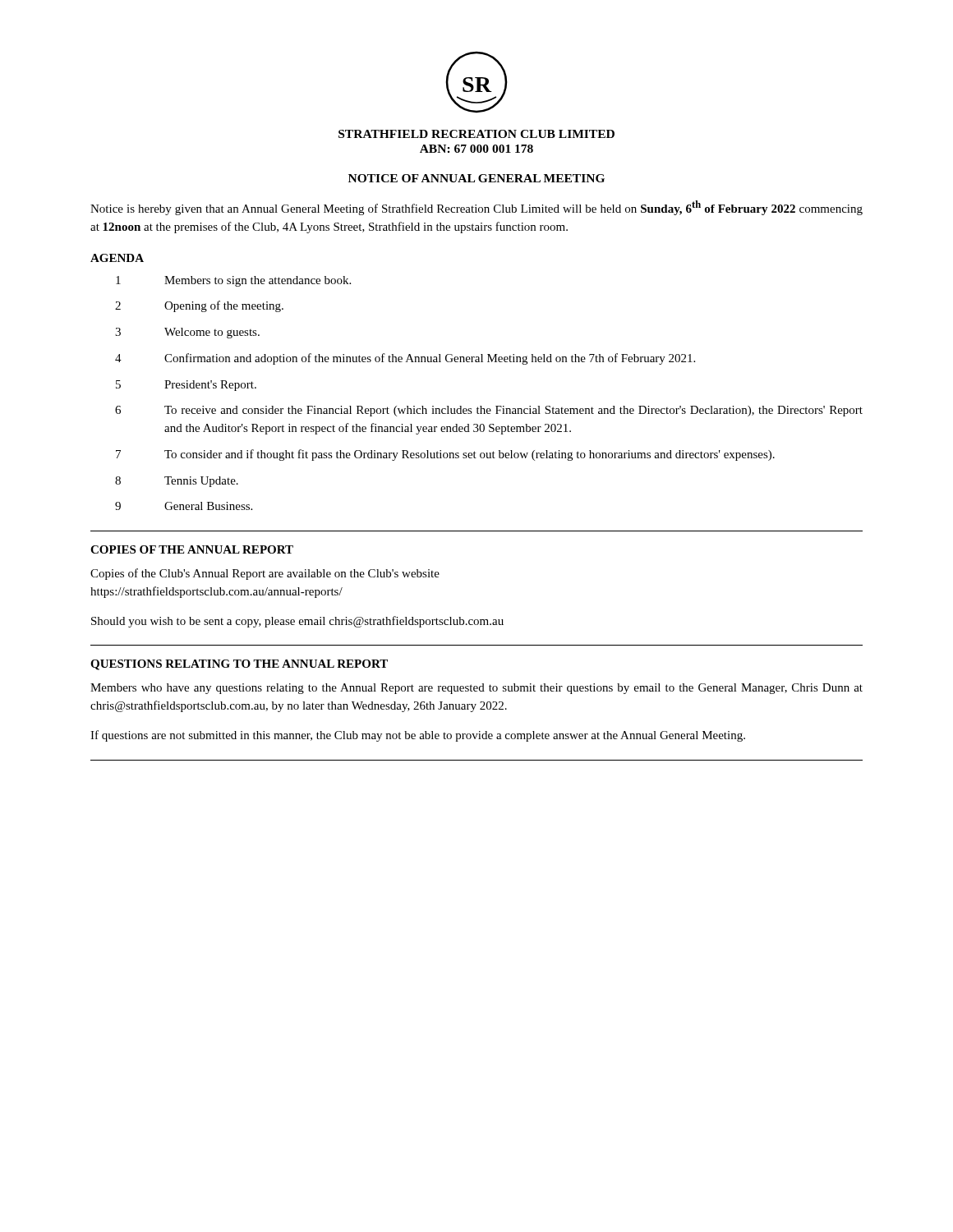Navigate to the text starting "3 Welcome to"
This screenshot has width=953, height=1232.
pos(187,333)
